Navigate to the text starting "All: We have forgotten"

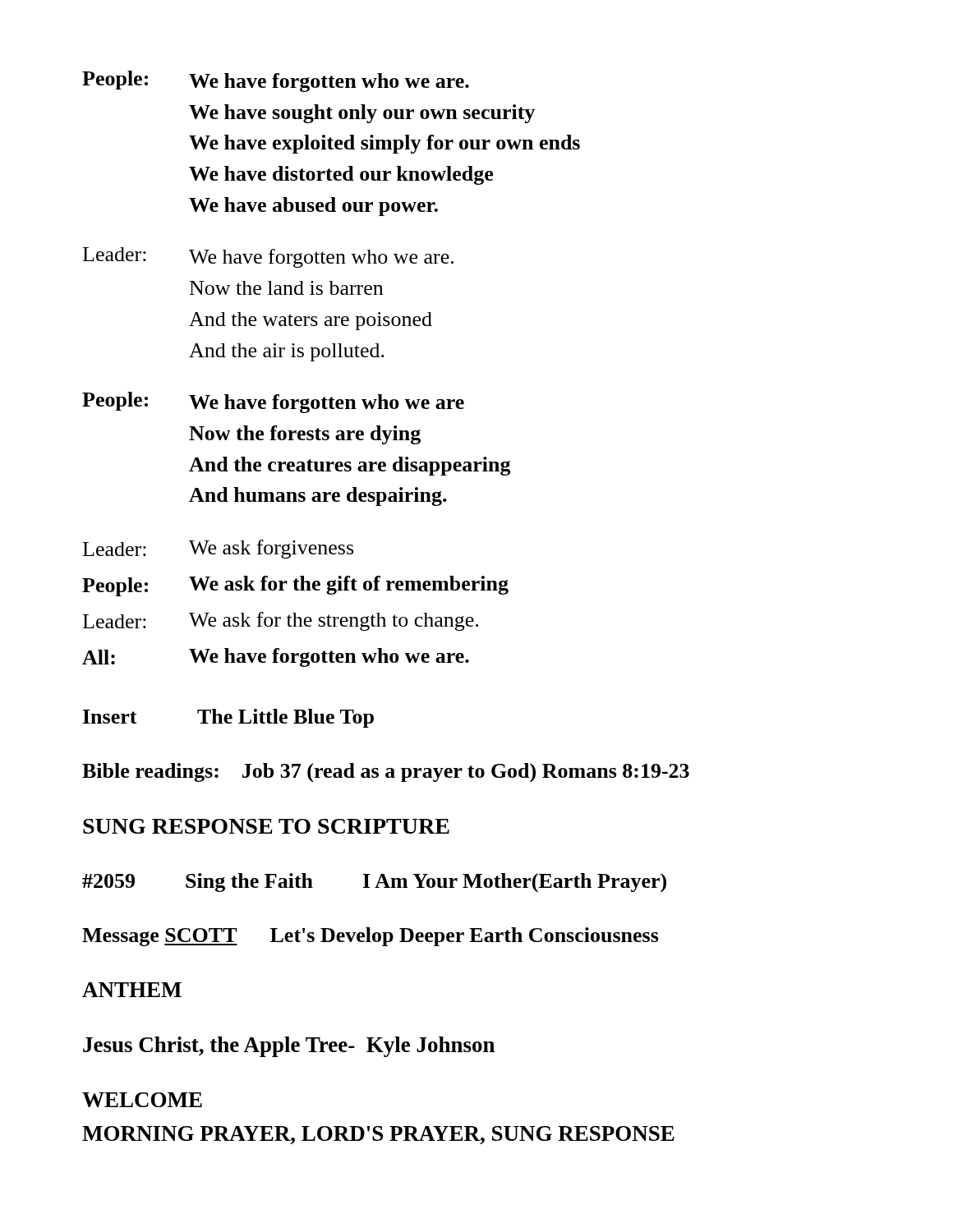pyautogui.click(x=276, y=657)
